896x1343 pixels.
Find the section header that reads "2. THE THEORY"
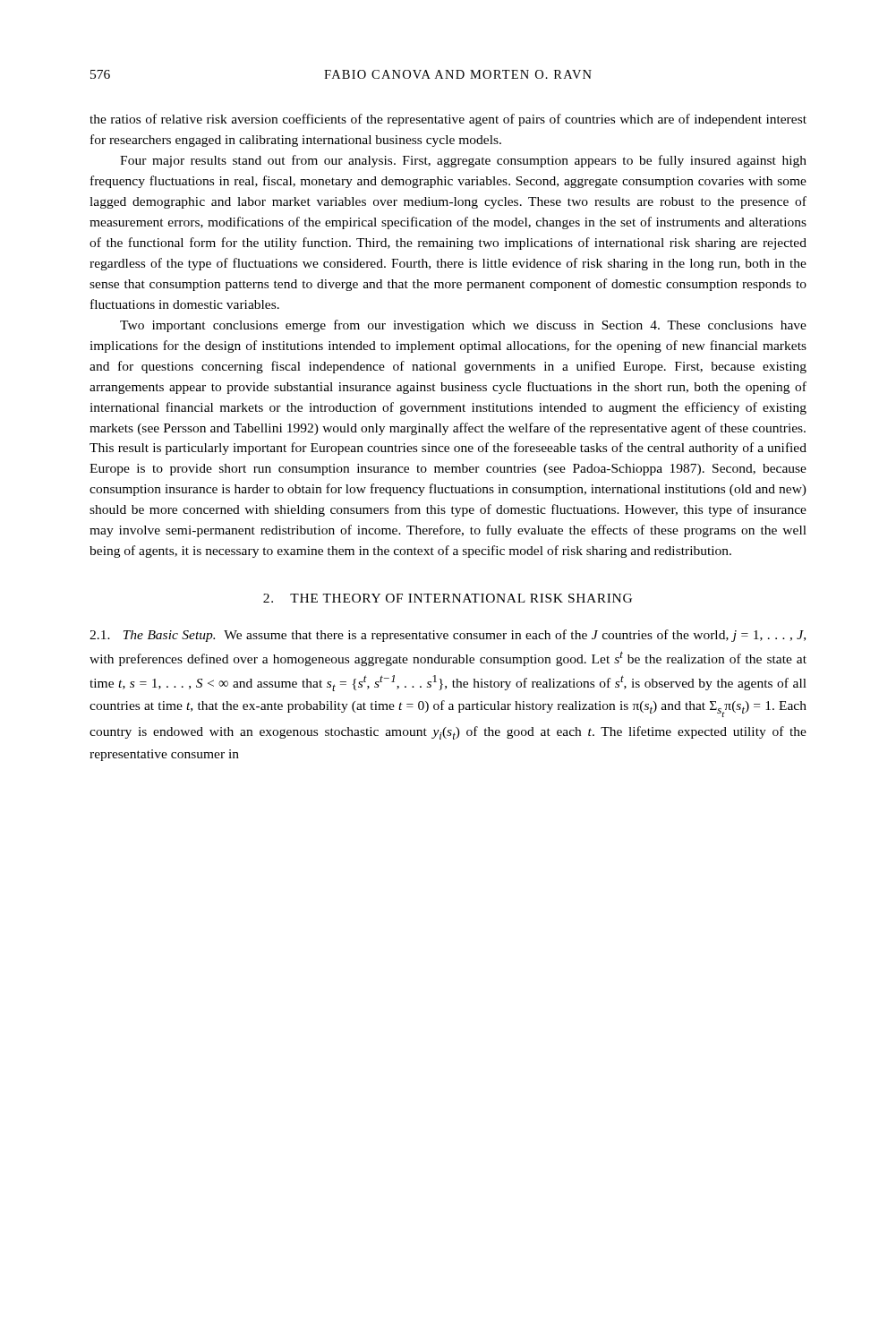point(448,598)
